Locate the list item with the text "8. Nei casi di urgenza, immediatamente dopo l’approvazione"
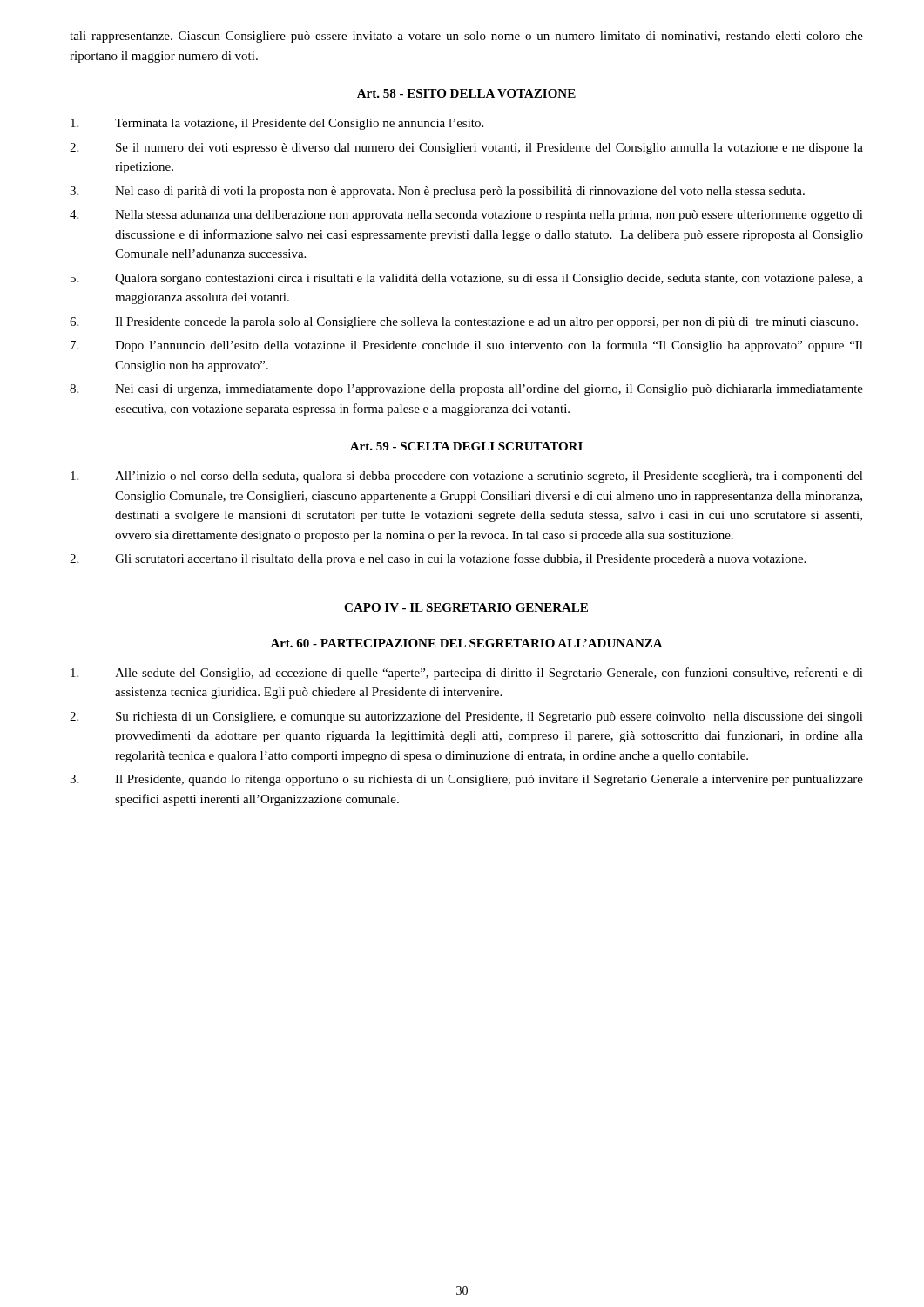Image resolution: width=924 pixels, height=1307 pixels. click(x=466, y=399)
